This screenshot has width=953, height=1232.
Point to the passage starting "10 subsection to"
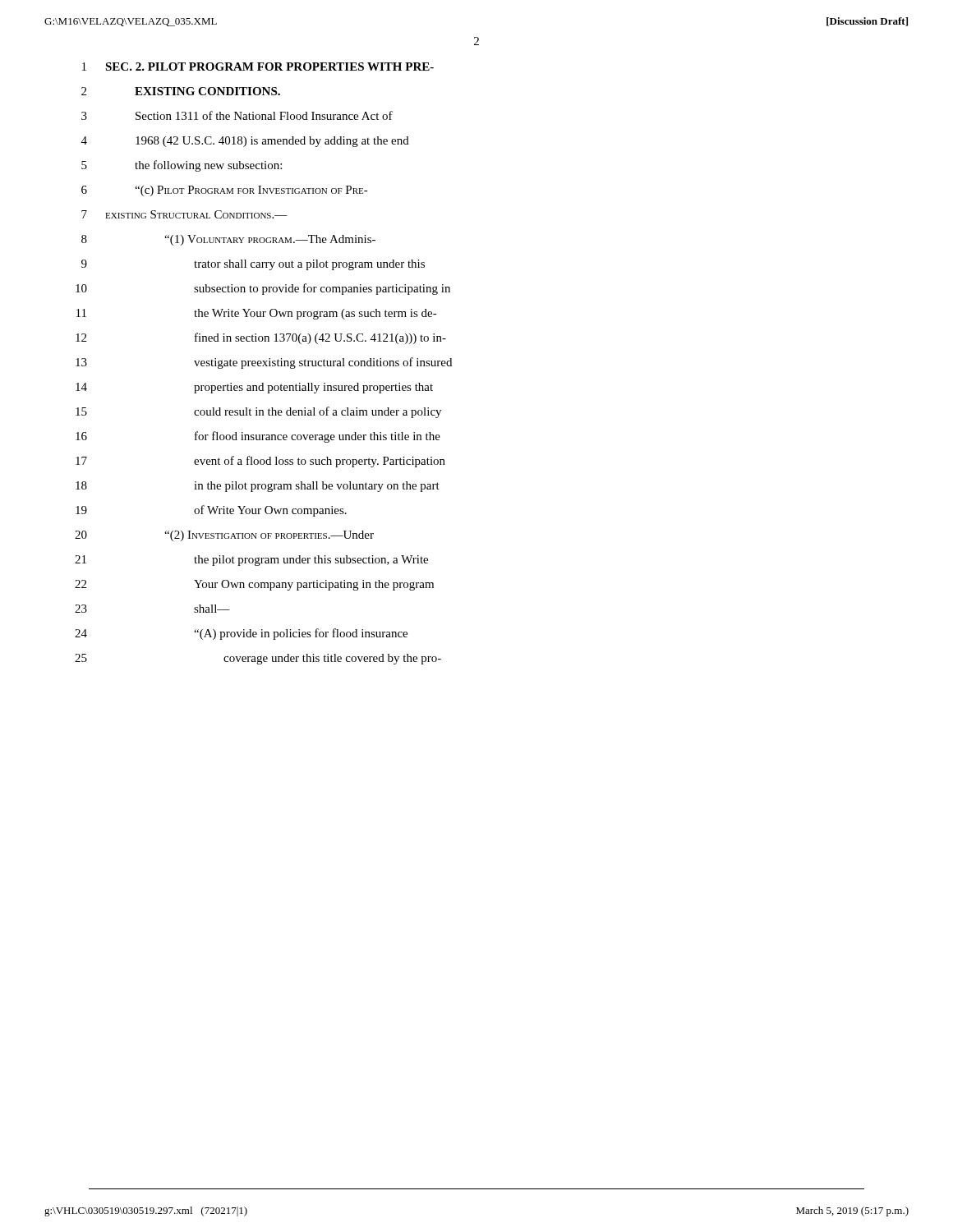coord(263,289)
